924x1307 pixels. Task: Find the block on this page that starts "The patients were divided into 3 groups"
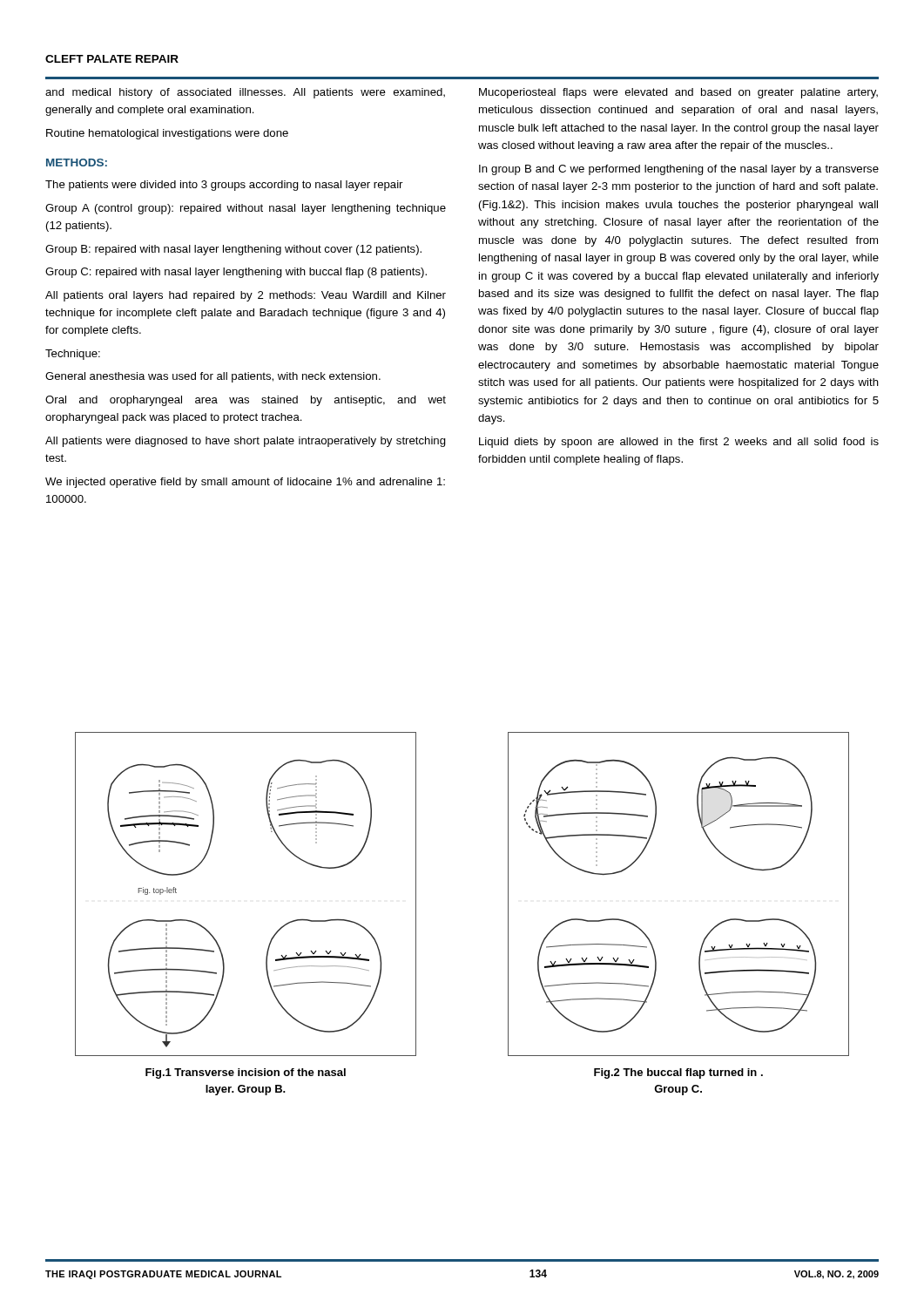click(x=224, y=186)
